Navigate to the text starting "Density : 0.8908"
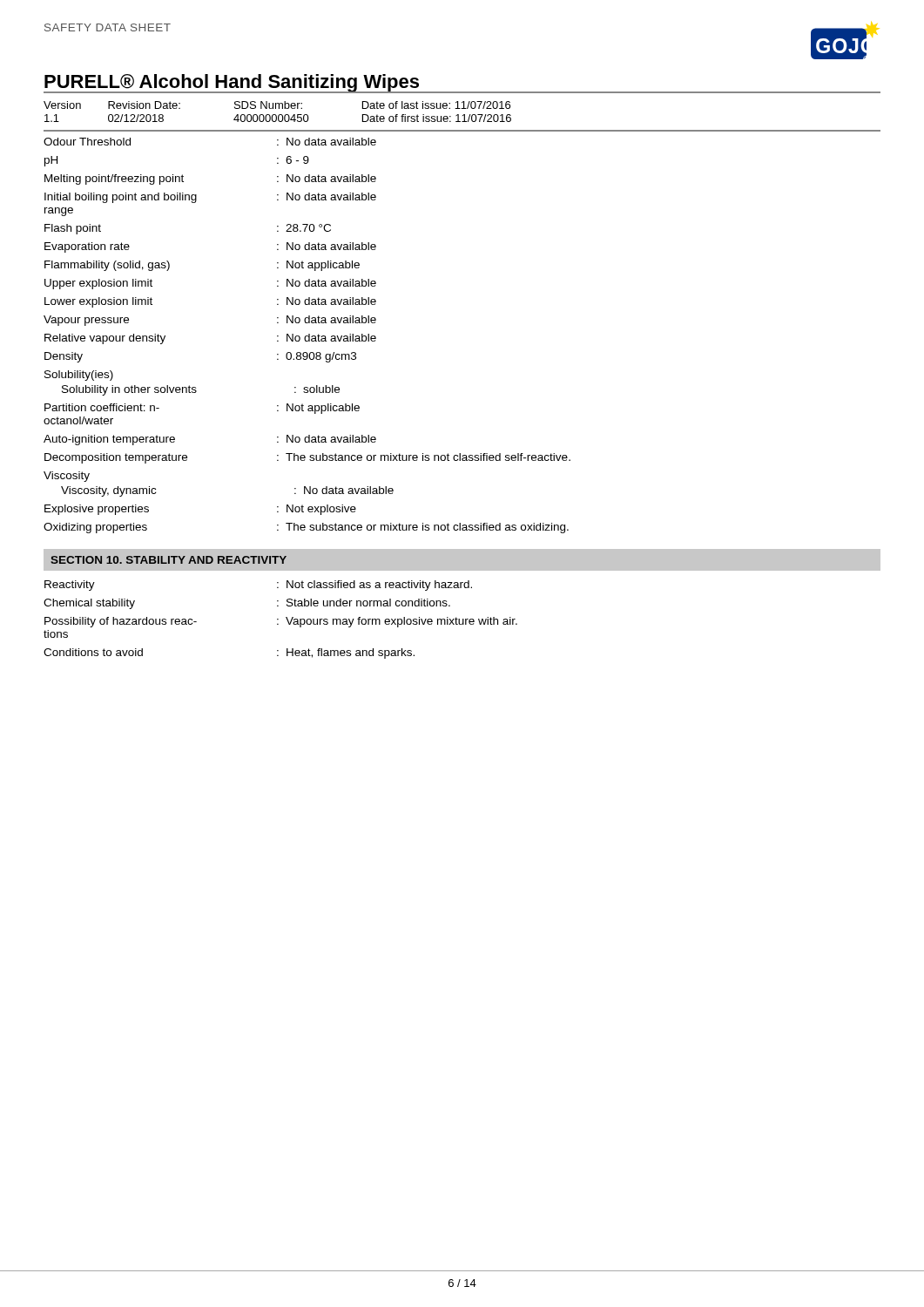 coord(61,357)
